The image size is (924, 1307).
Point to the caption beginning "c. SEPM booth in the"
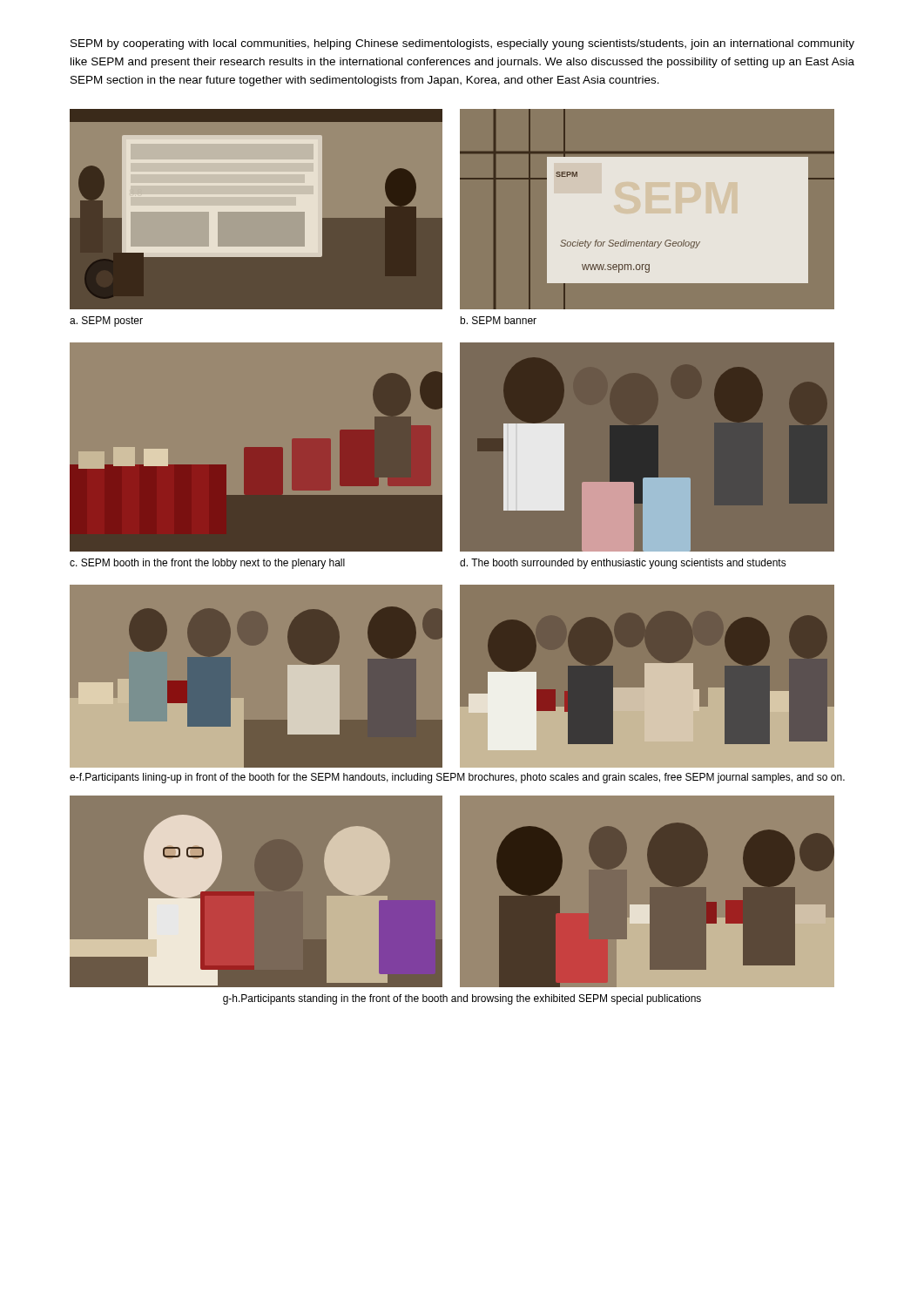coord(207,563)
